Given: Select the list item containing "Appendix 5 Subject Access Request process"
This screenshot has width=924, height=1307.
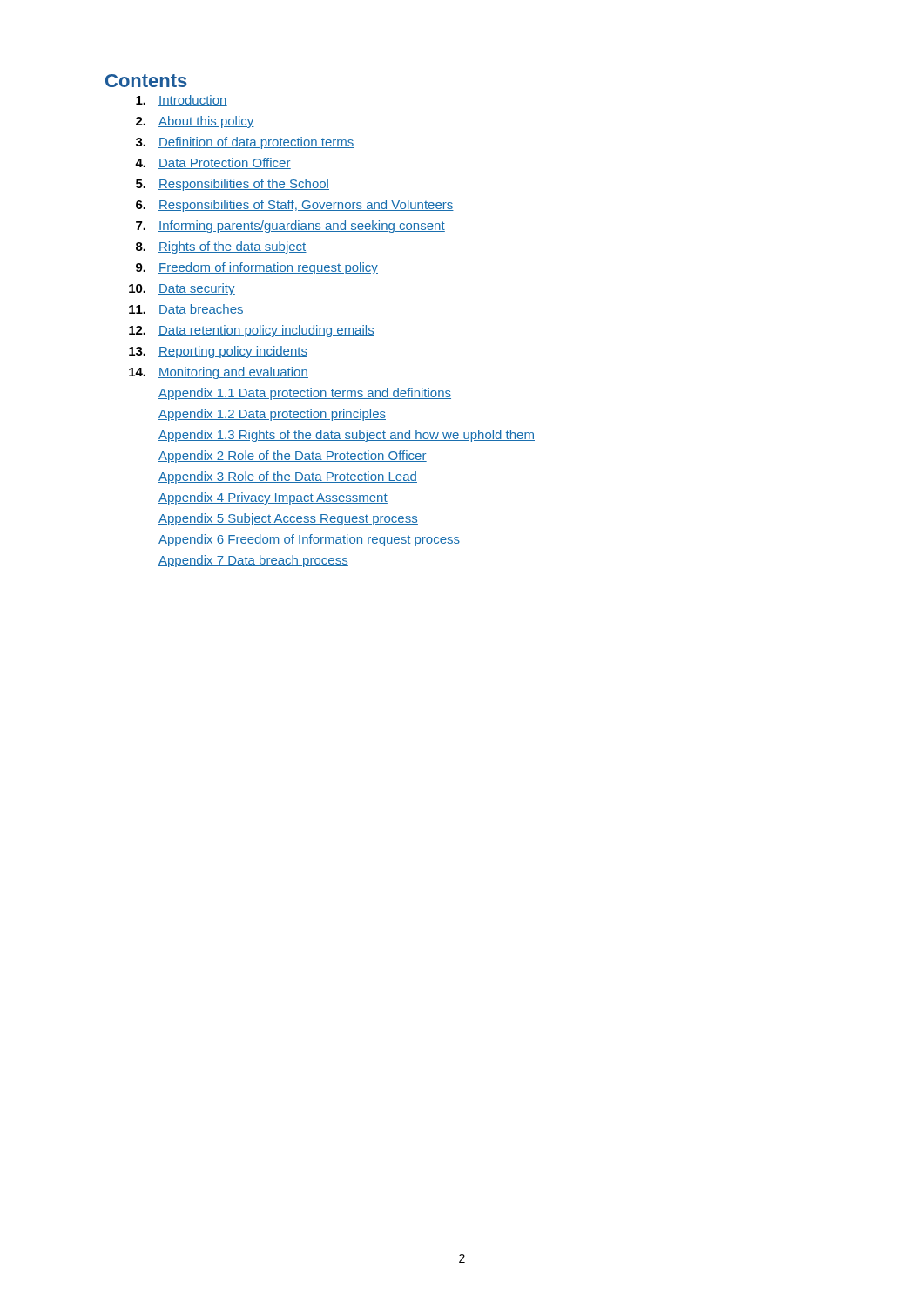Looking at the screenshot, I should point(288,518).
